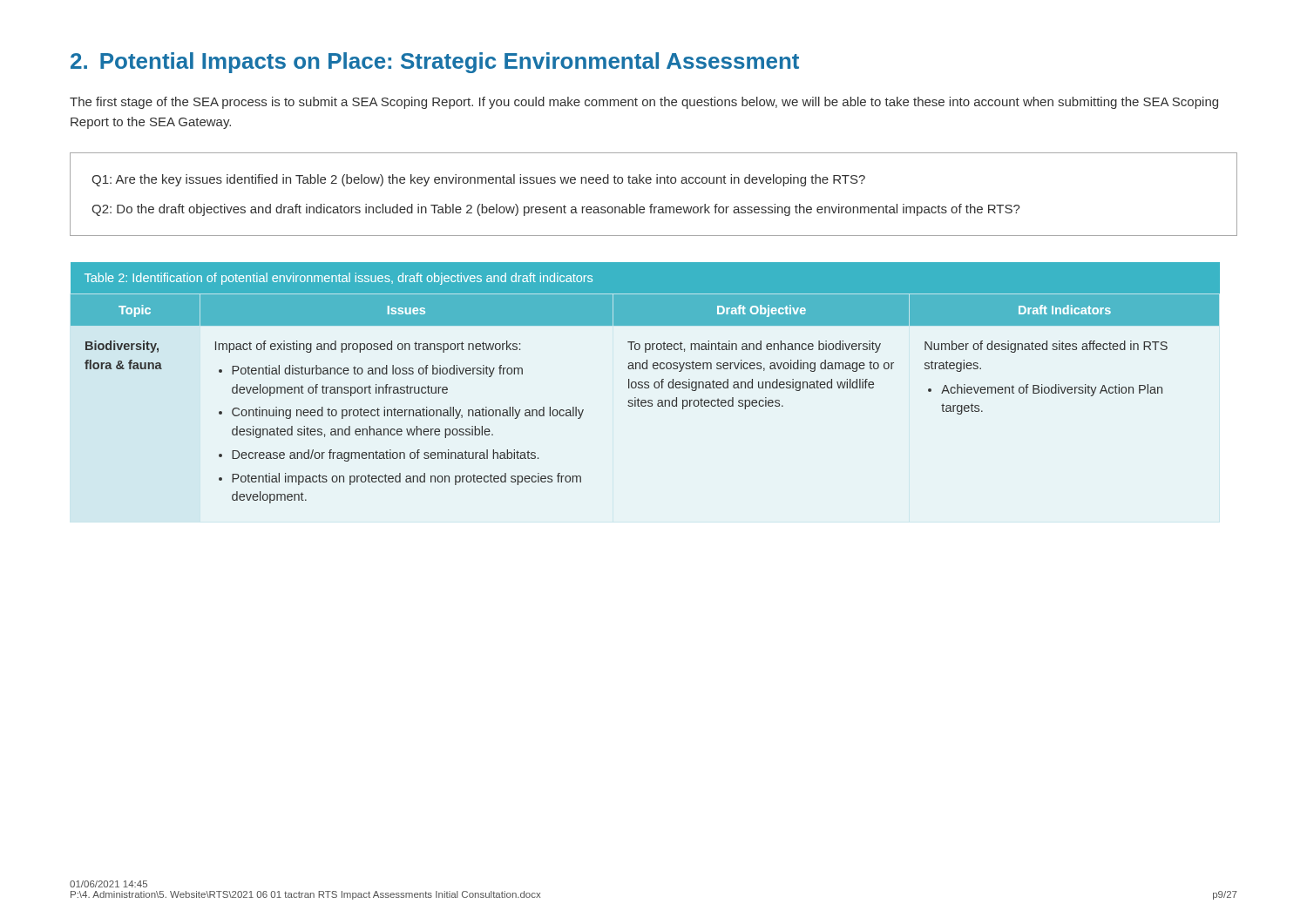Point to the block beginning "The first stage of the SEA process is"
The width and height of the screenshot is (1307, 924).
point(644,111)
